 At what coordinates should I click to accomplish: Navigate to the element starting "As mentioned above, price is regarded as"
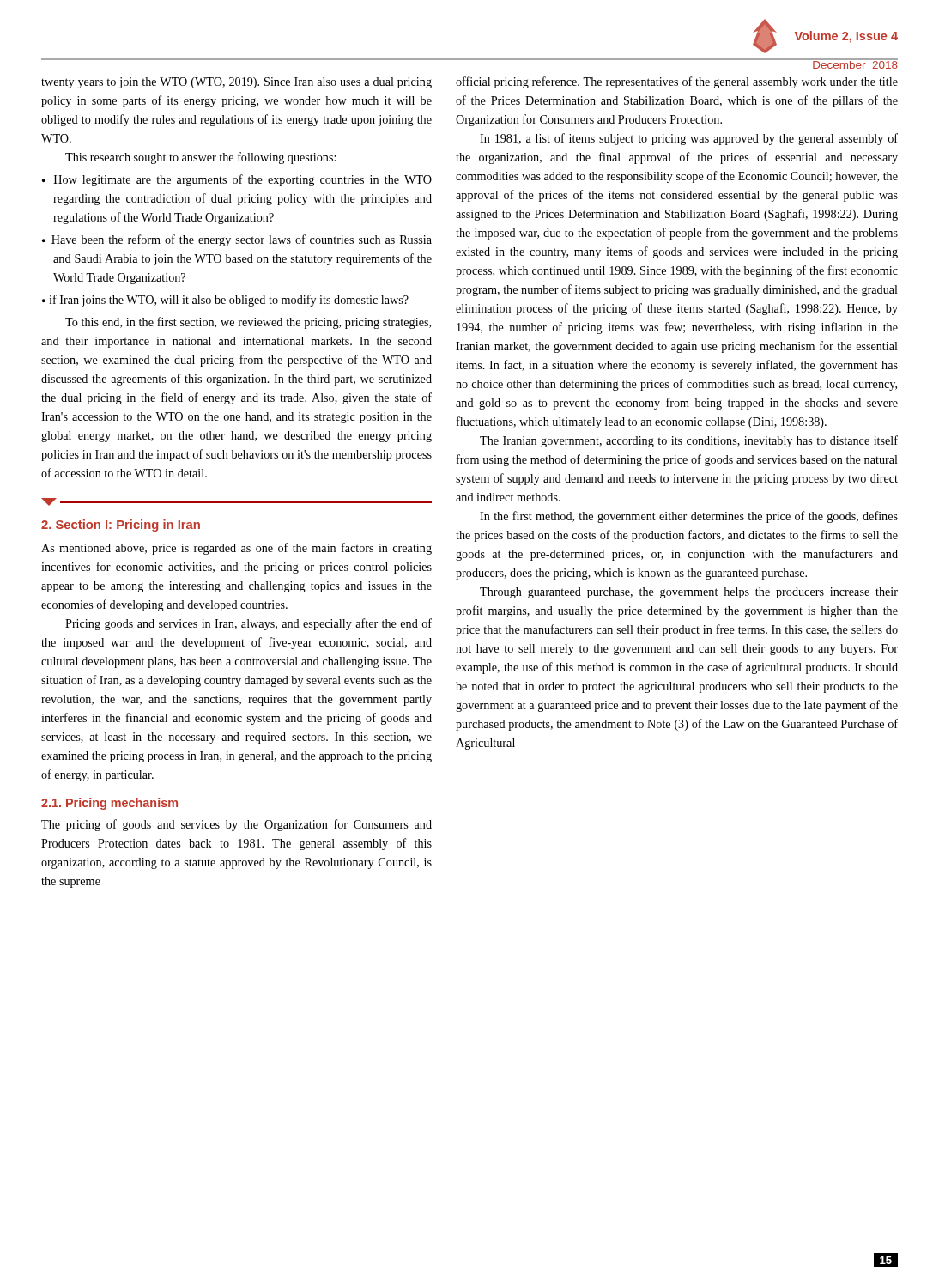[x=236, y=661]
